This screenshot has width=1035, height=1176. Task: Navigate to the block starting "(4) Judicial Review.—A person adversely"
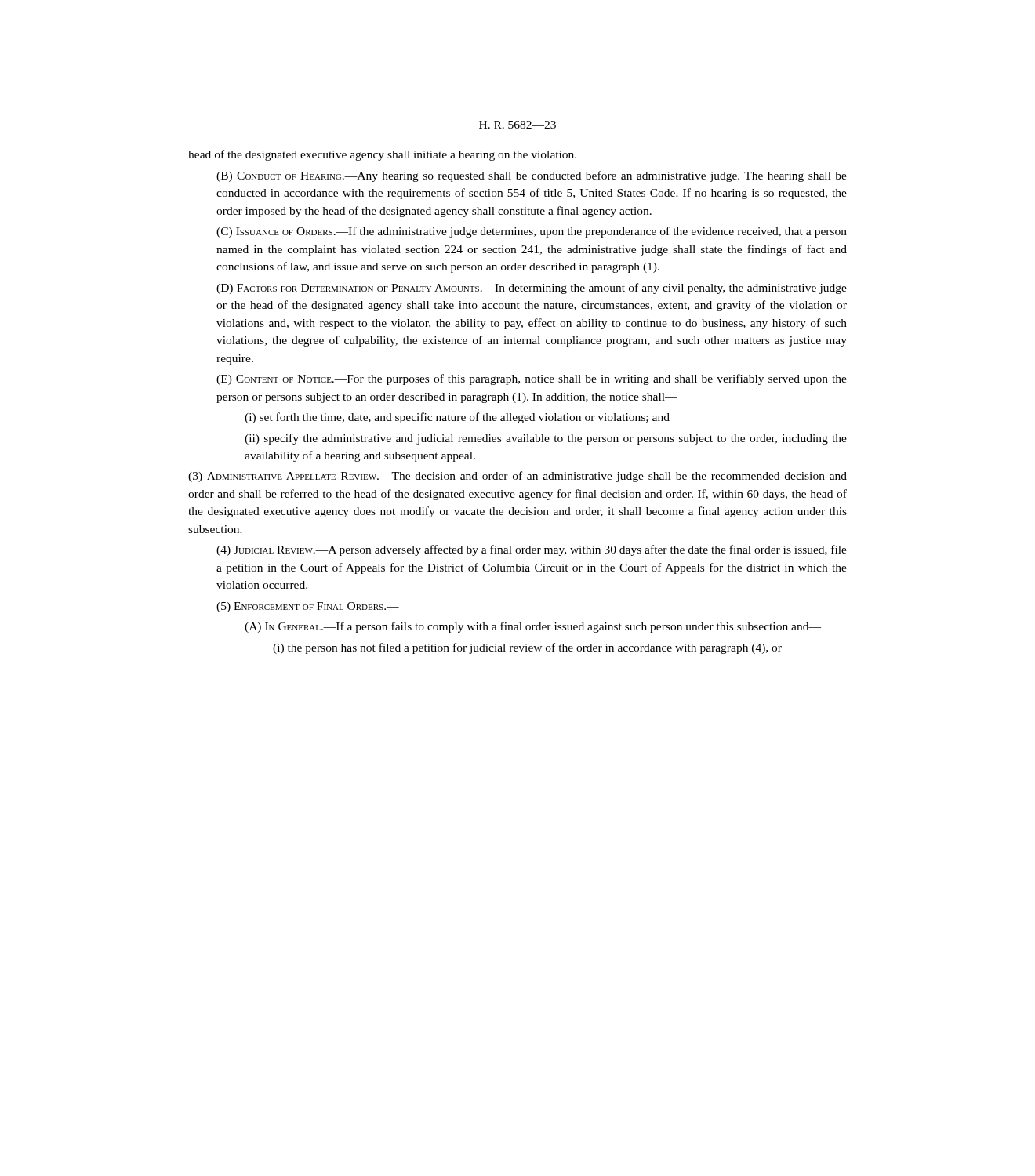click(532, 568)
